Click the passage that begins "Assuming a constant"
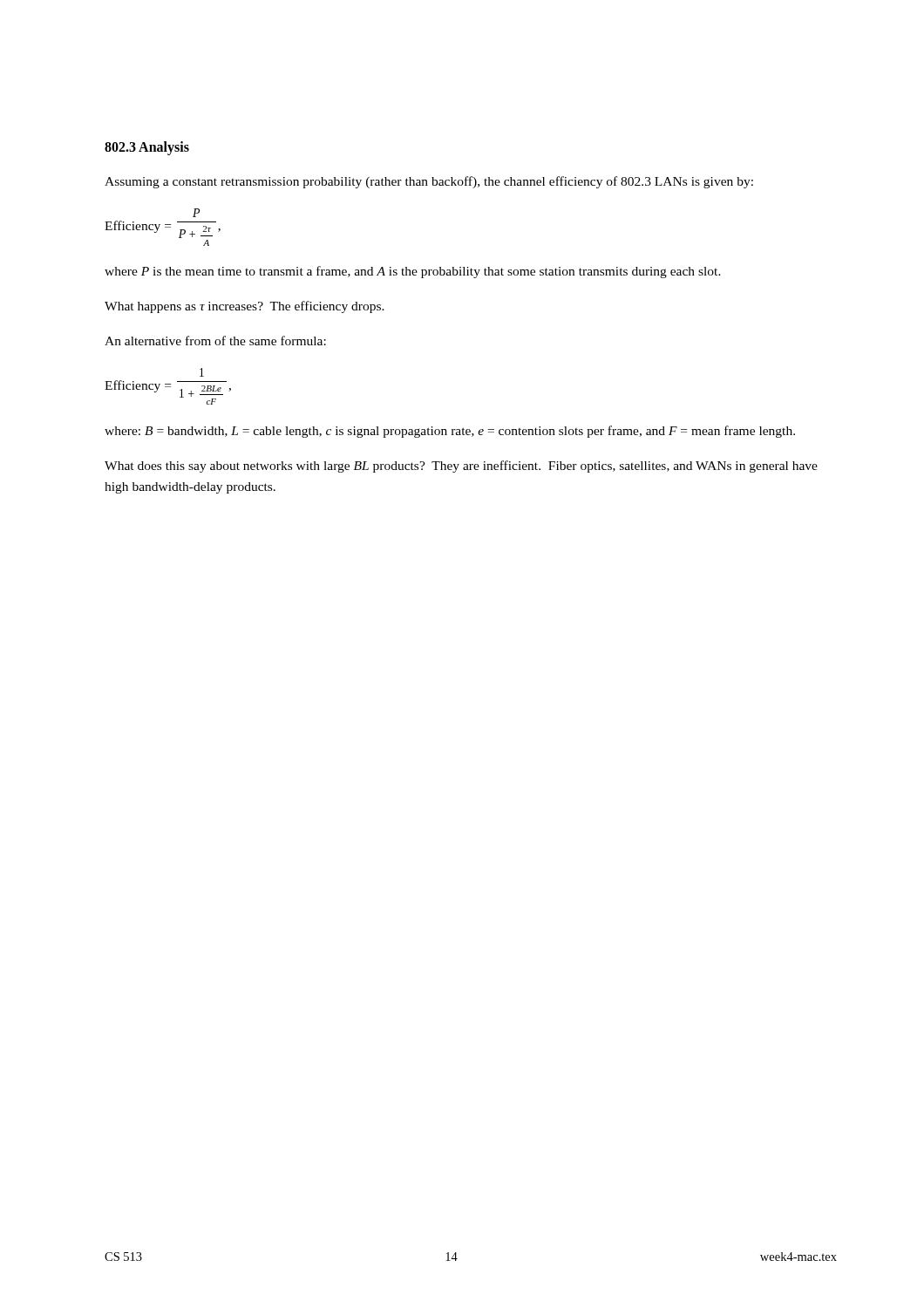 (x=429, y=181)
